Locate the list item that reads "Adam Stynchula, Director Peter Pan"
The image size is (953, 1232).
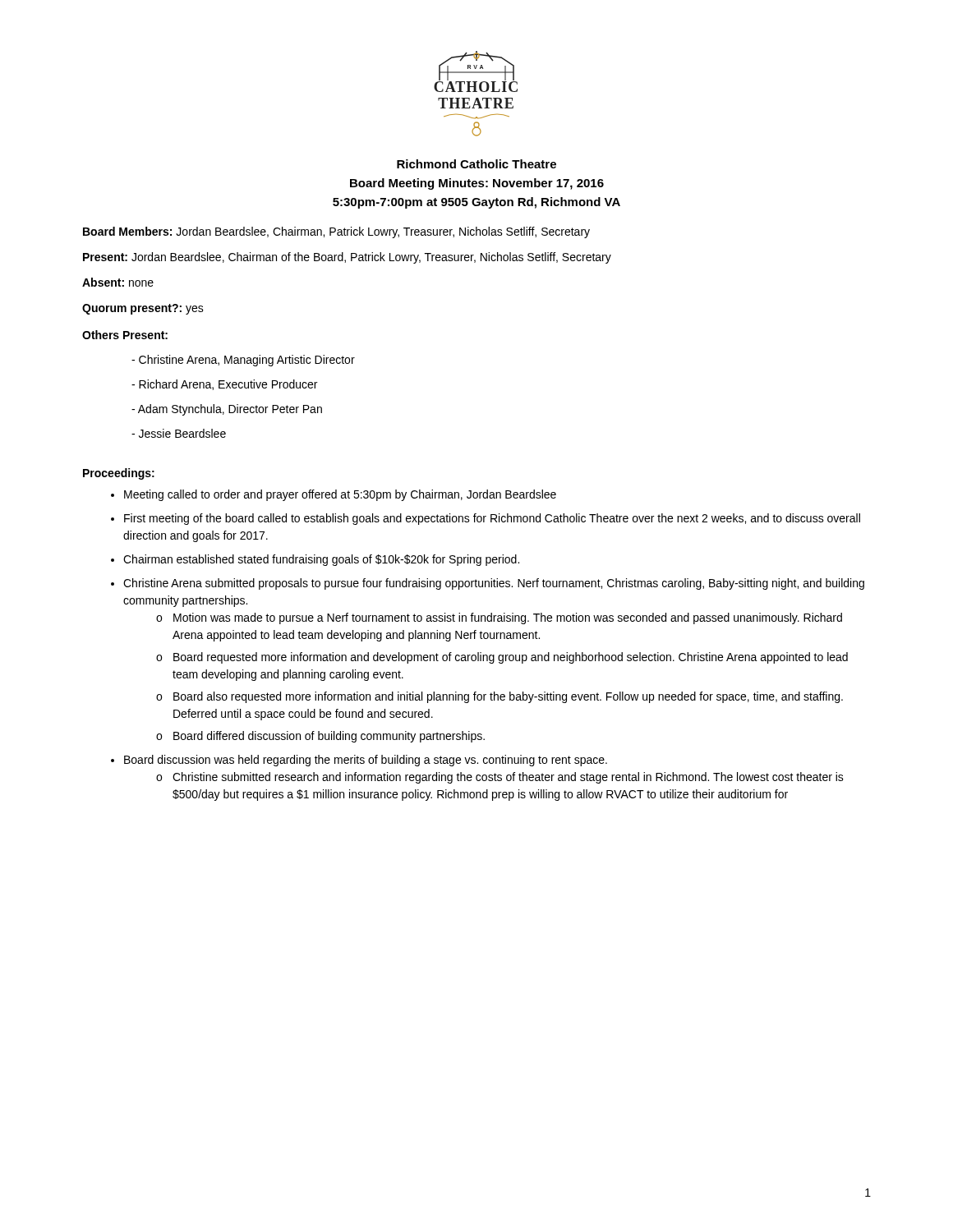[227, 410]
